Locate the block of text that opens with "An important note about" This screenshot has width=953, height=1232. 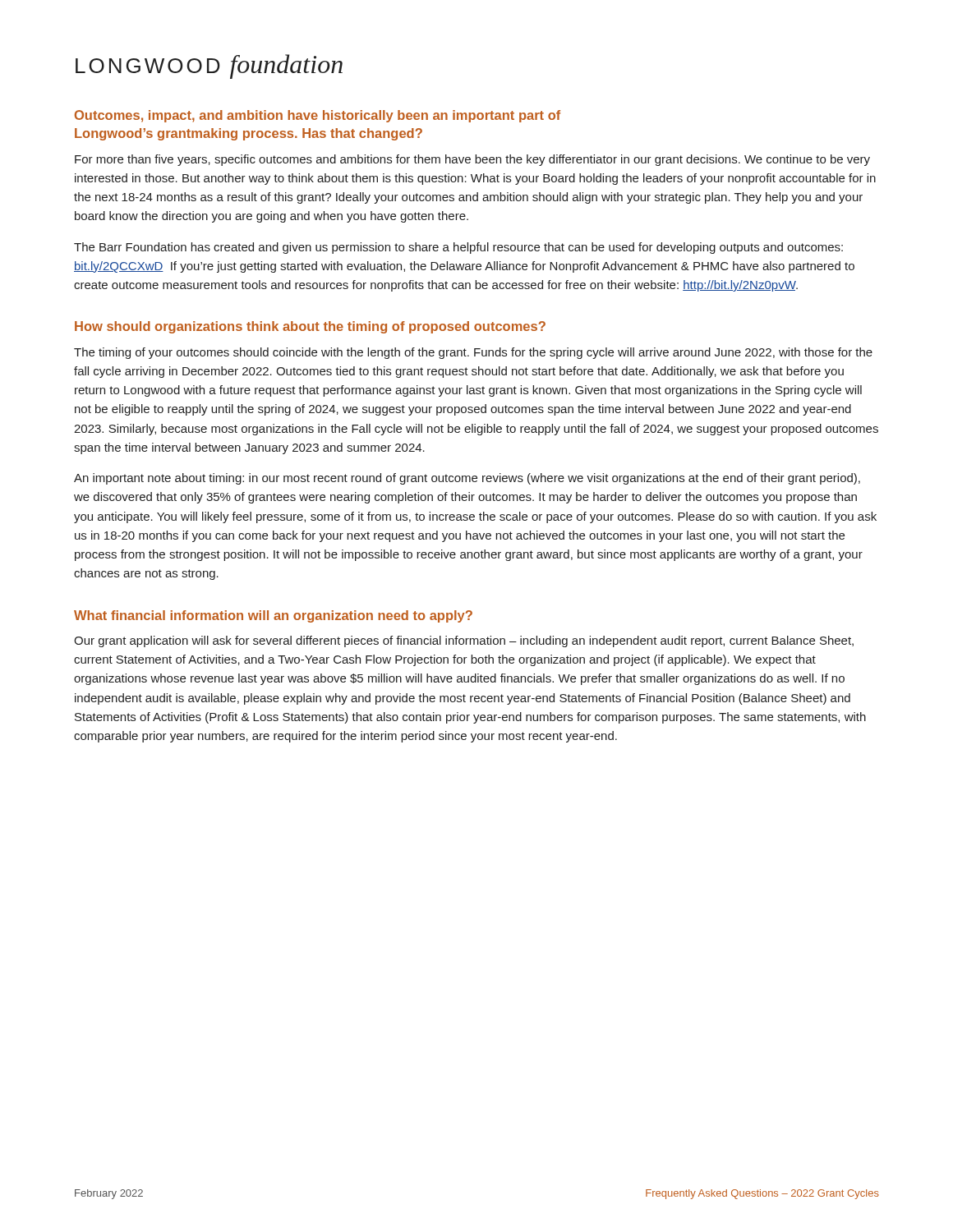[x=475, y=525]
